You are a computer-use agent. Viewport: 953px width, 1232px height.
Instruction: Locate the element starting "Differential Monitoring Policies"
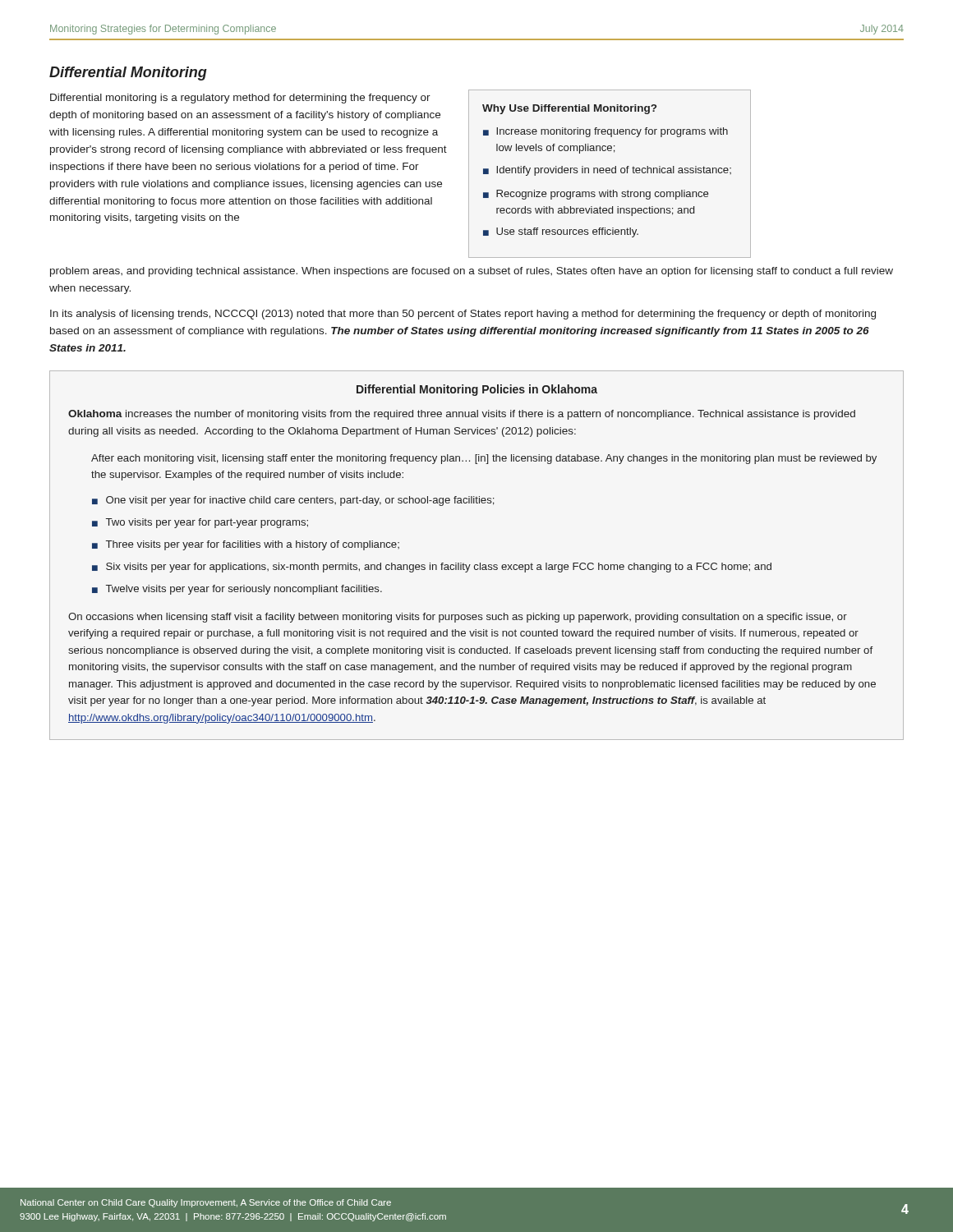476,389
